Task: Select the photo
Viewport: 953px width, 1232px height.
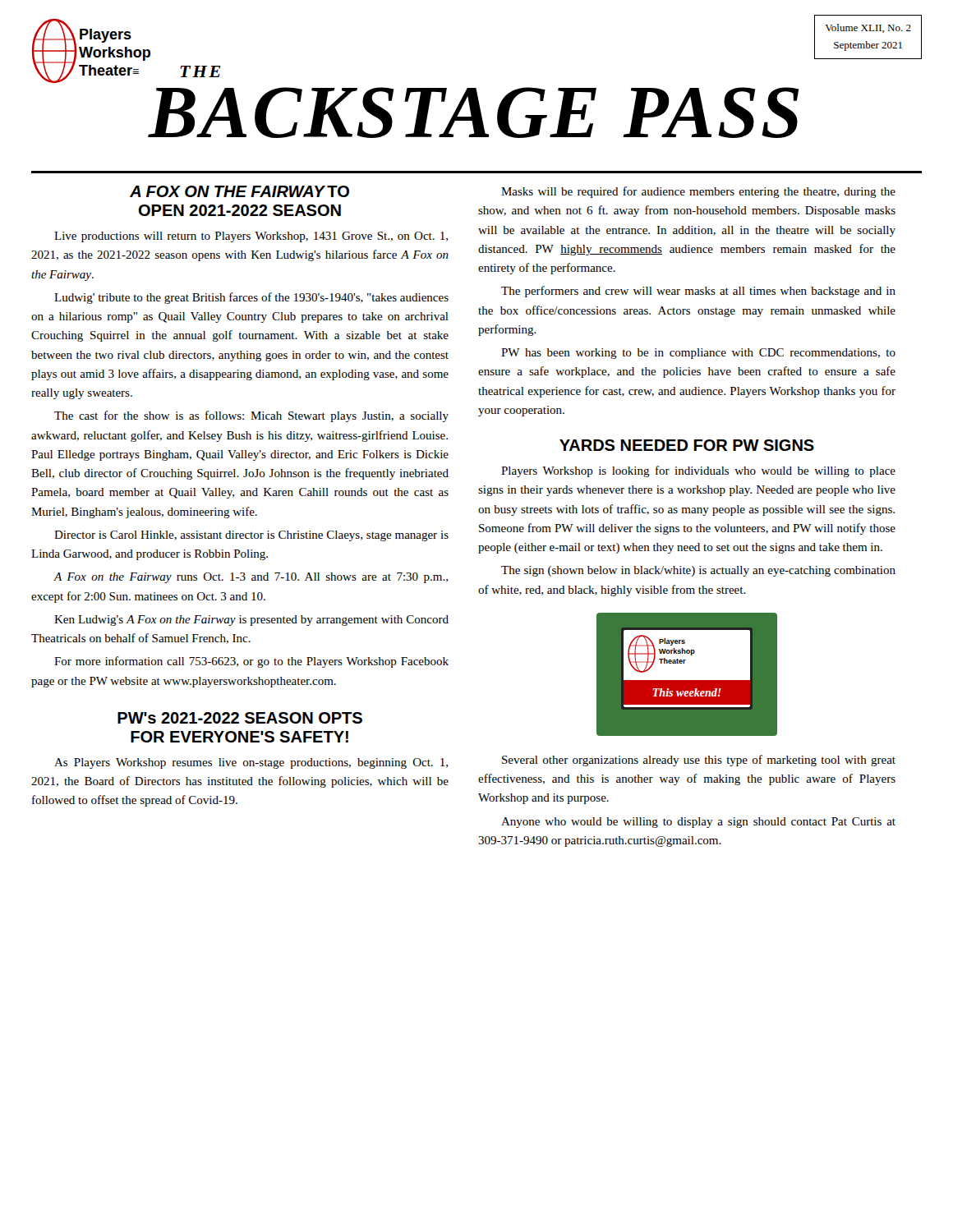Action: click(687, 676)
